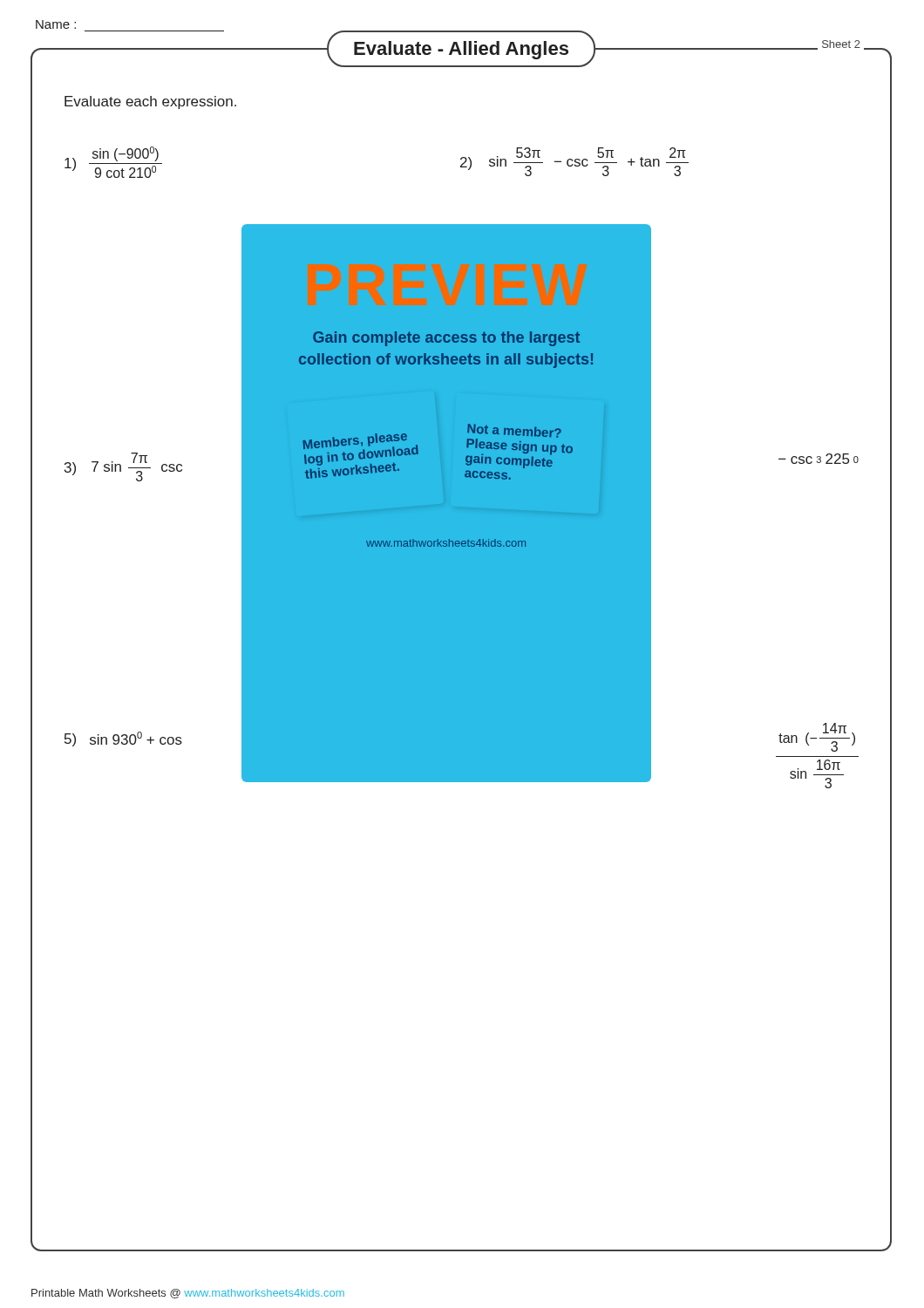Locate the formula that reads "tan (− 14π"
This screenshot has height=1308, width=924.
click(817, 756)
